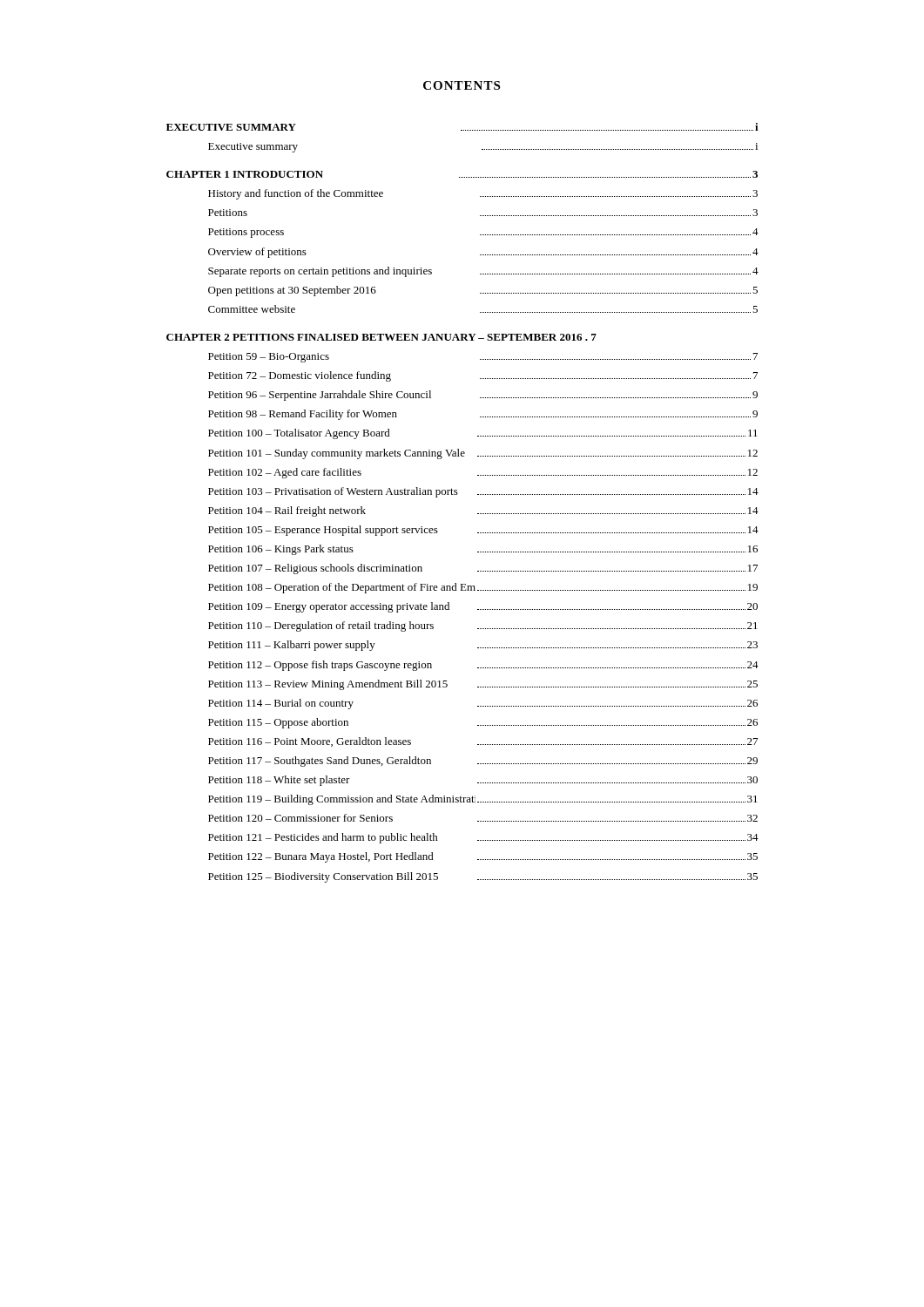Click on the passage starting "CHAPTER 1 INTRODUCTION 3"
Screen dimensions: 1307x924
coord(462,174)
